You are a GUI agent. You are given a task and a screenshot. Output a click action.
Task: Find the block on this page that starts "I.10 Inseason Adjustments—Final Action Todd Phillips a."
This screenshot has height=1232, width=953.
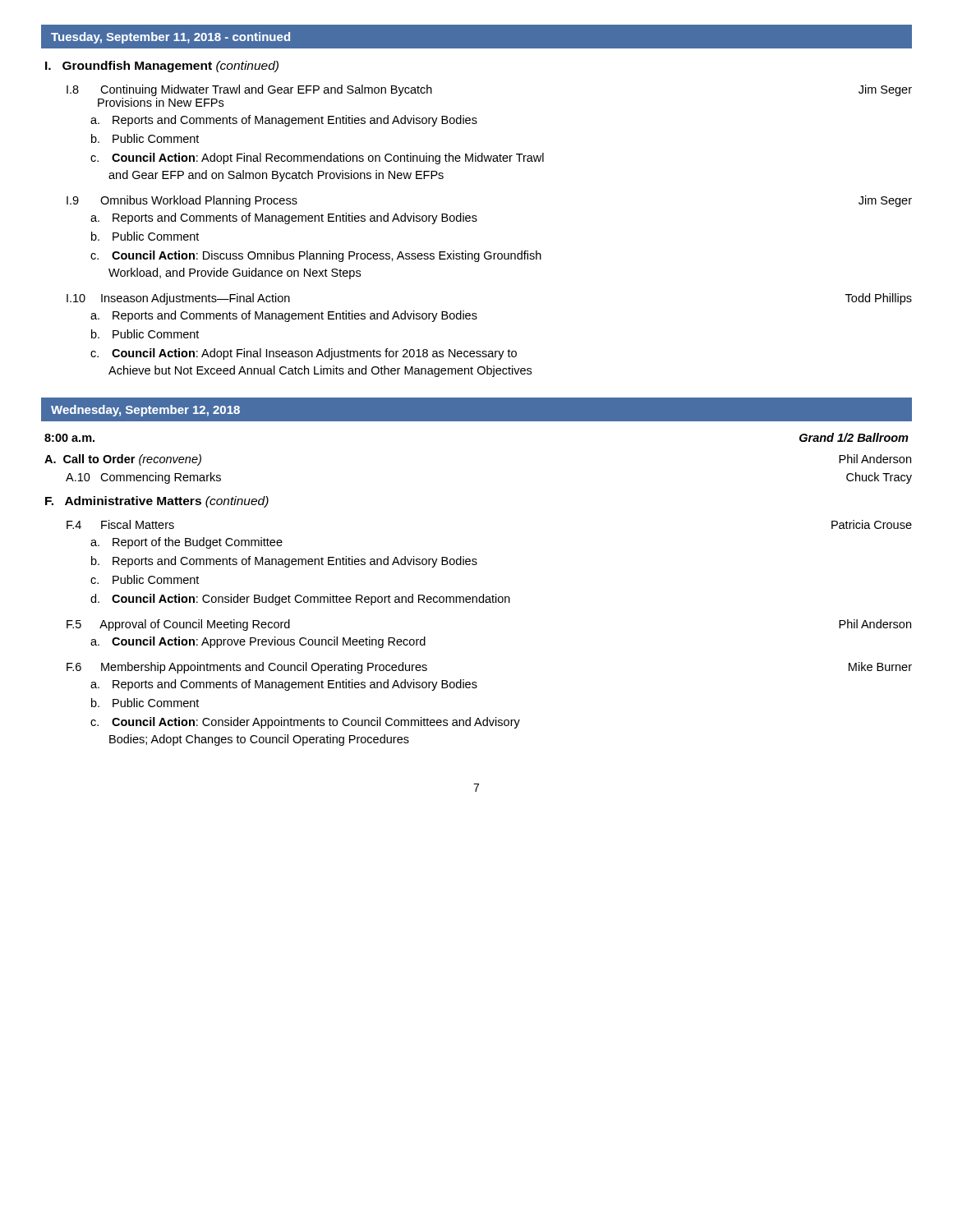[x=198, y=299]
